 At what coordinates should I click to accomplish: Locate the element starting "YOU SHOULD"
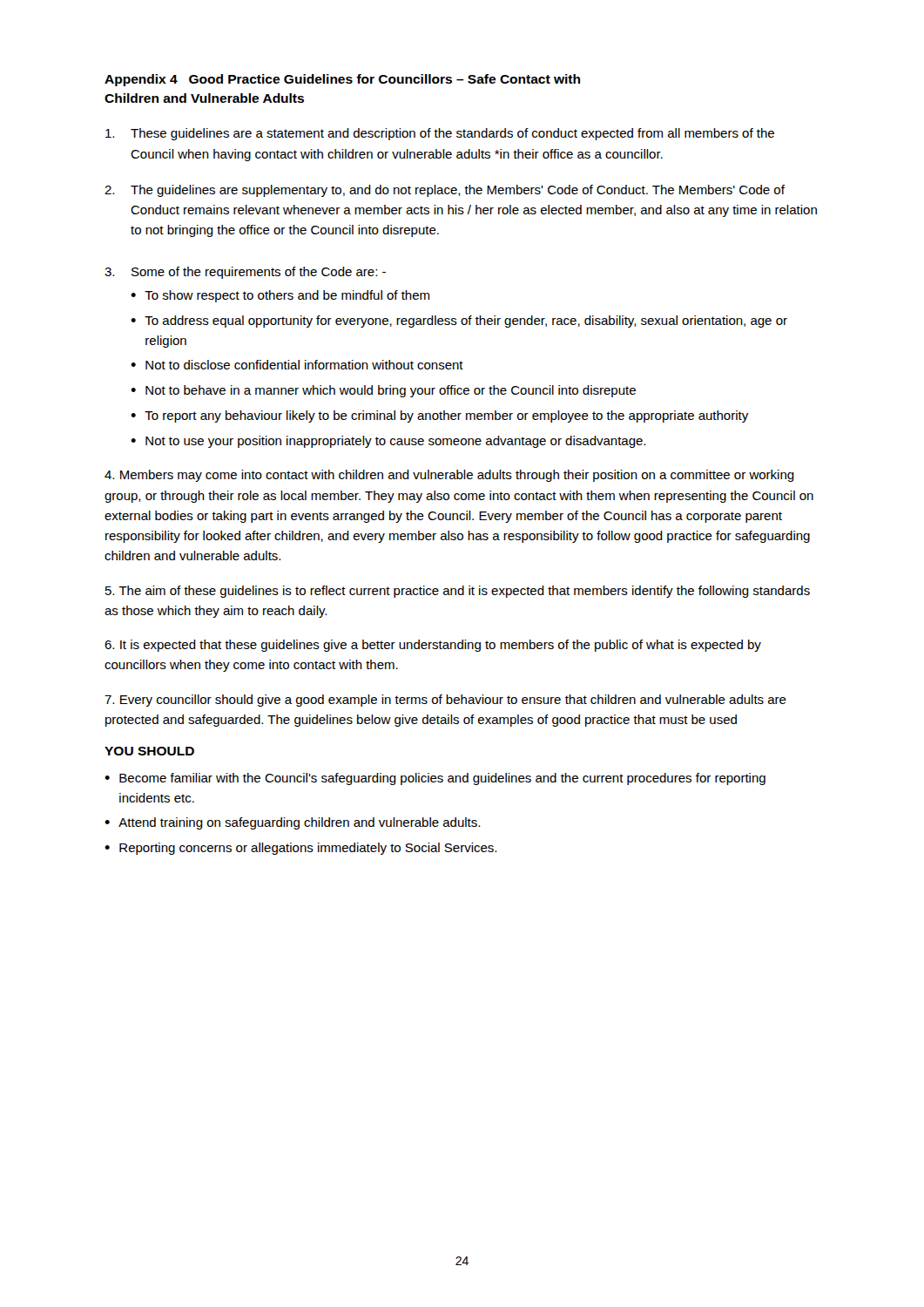pyautogui.click(x=150, y=751)
